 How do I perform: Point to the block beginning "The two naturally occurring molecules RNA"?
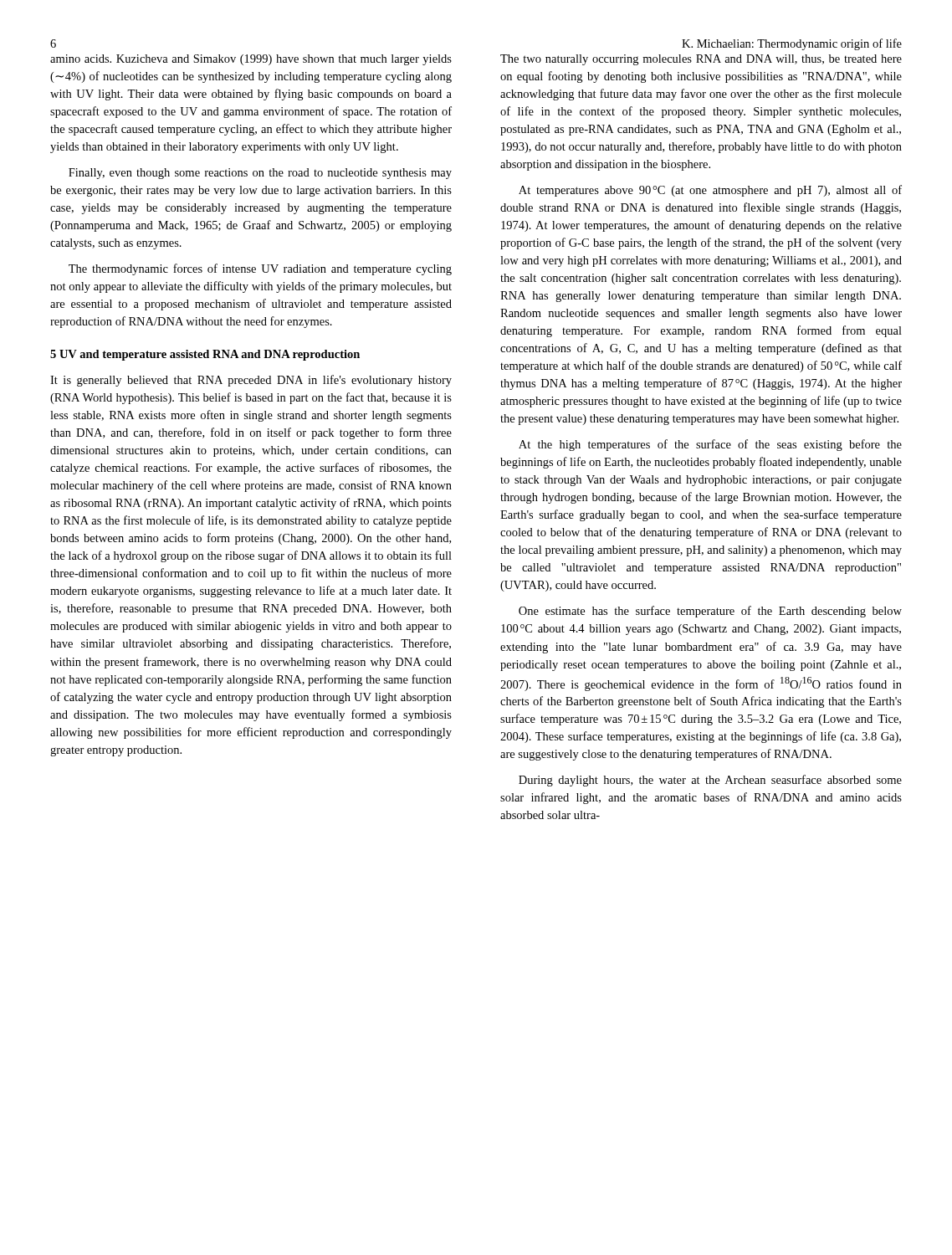point(701,437)
